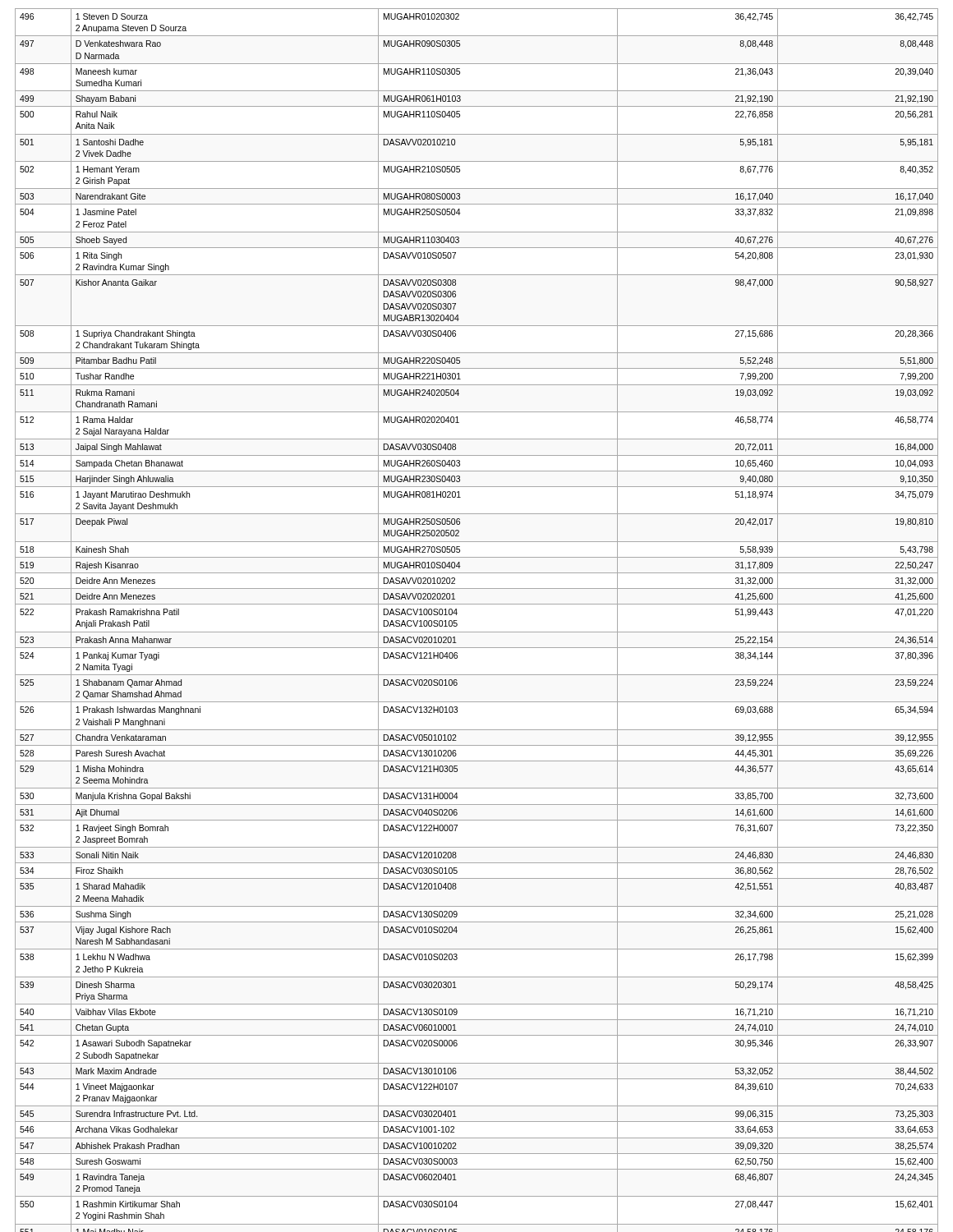Find the table

(476, 620)
